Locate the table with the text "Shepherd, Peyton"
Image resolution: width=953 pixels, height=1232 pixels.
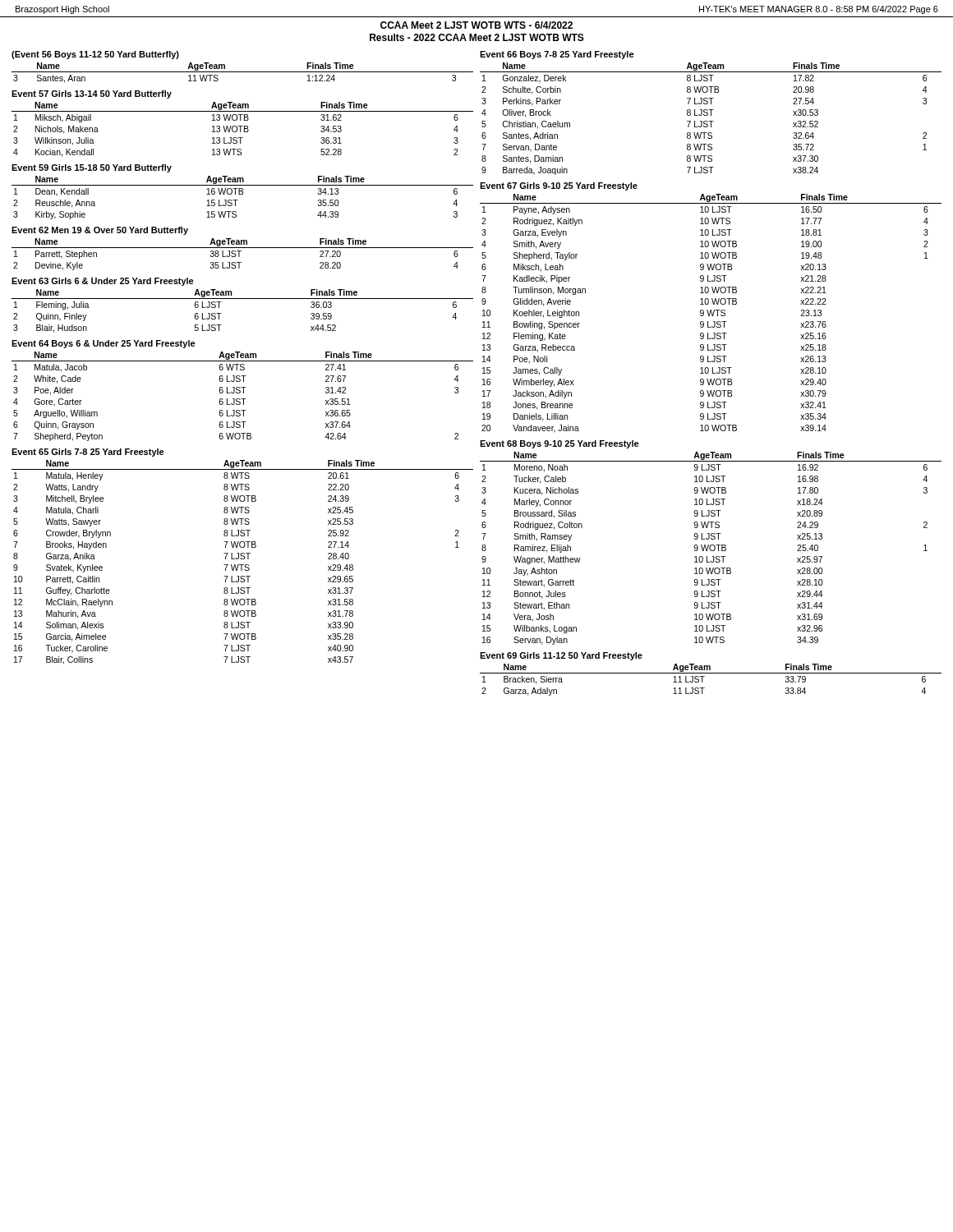242,395
